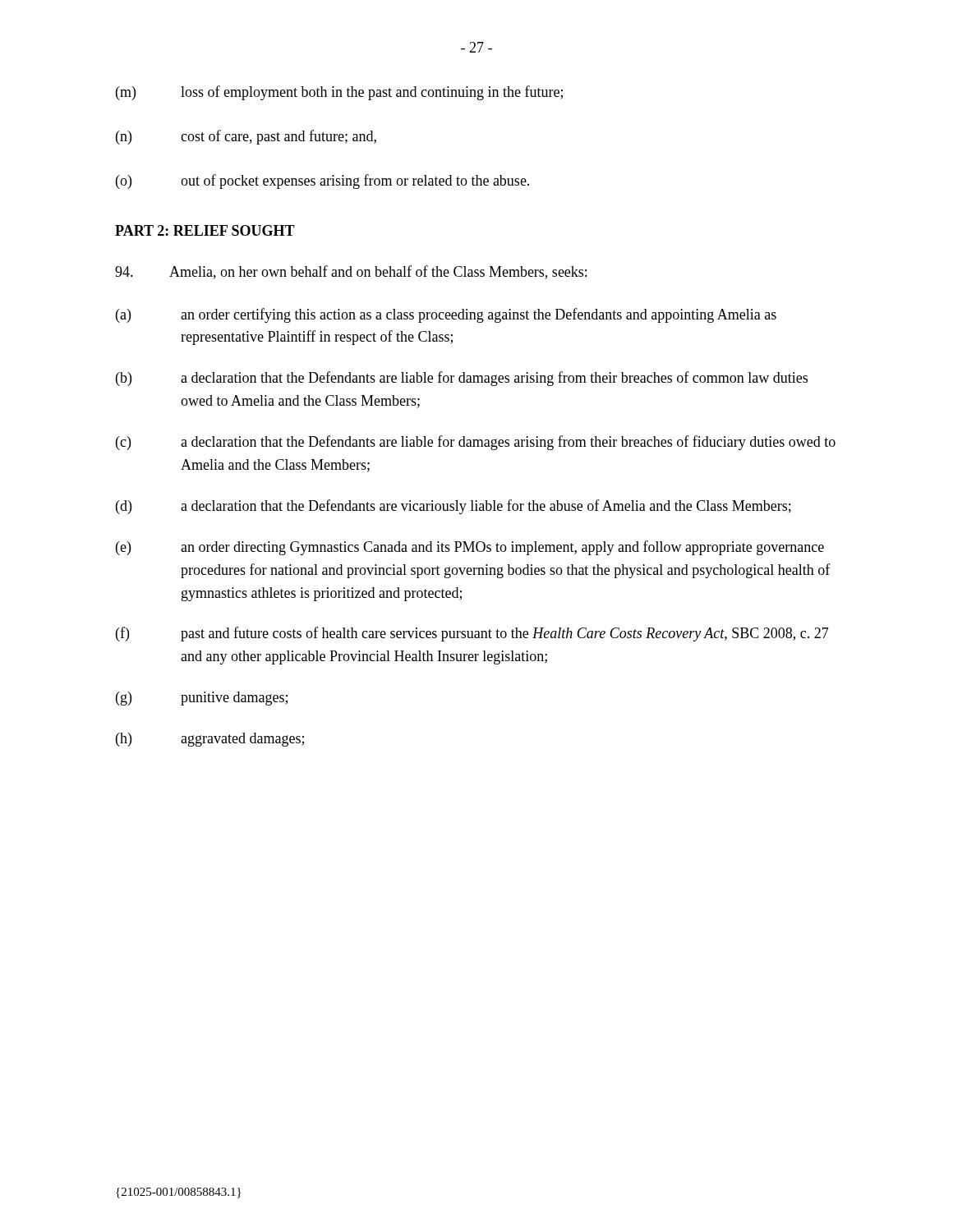Select the region starting "(h) aggravated damages;"
The image size is (953, 1232).
pos(210,740)
